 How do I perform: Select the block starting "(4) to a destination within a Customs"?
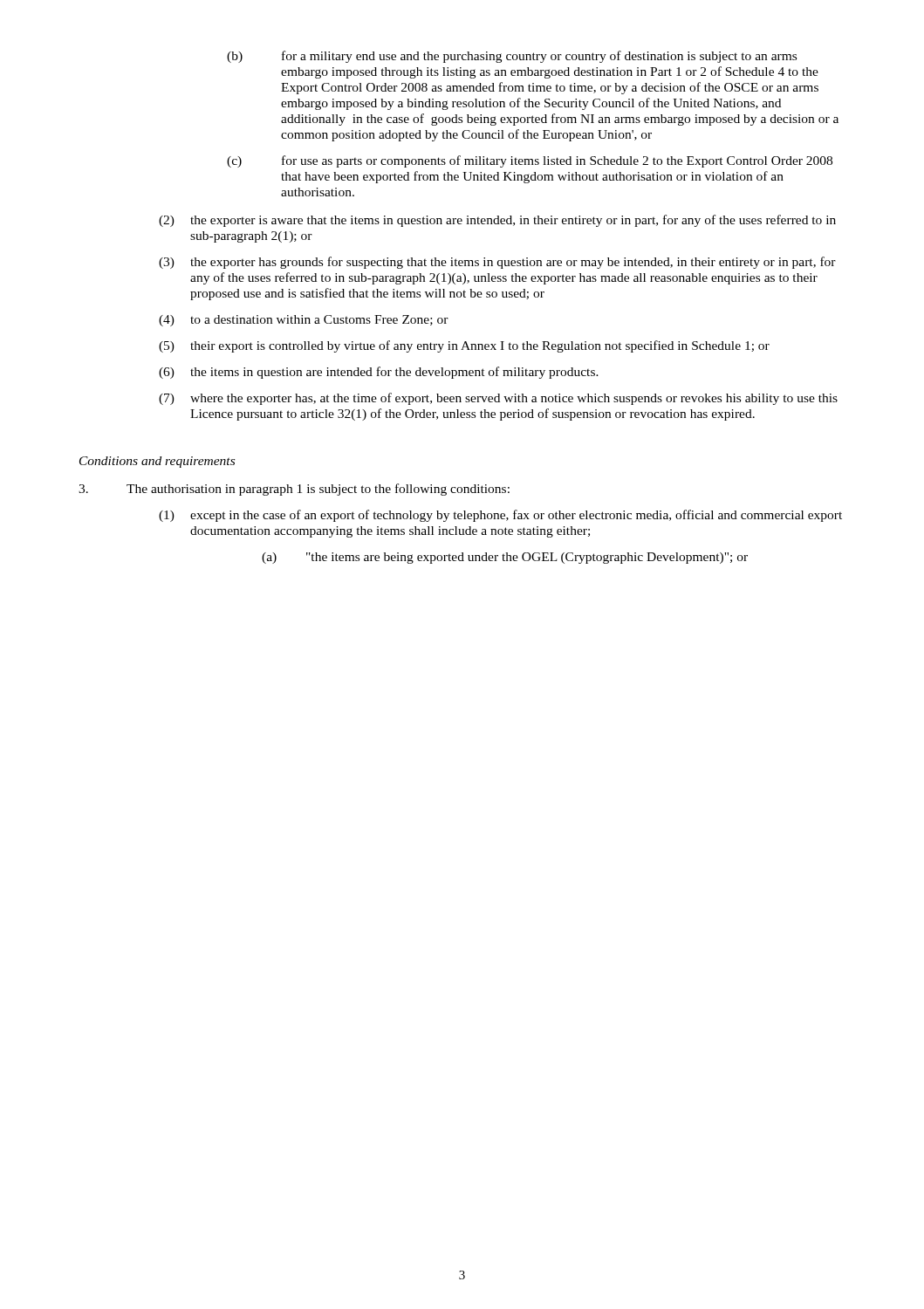click(304, 321)
